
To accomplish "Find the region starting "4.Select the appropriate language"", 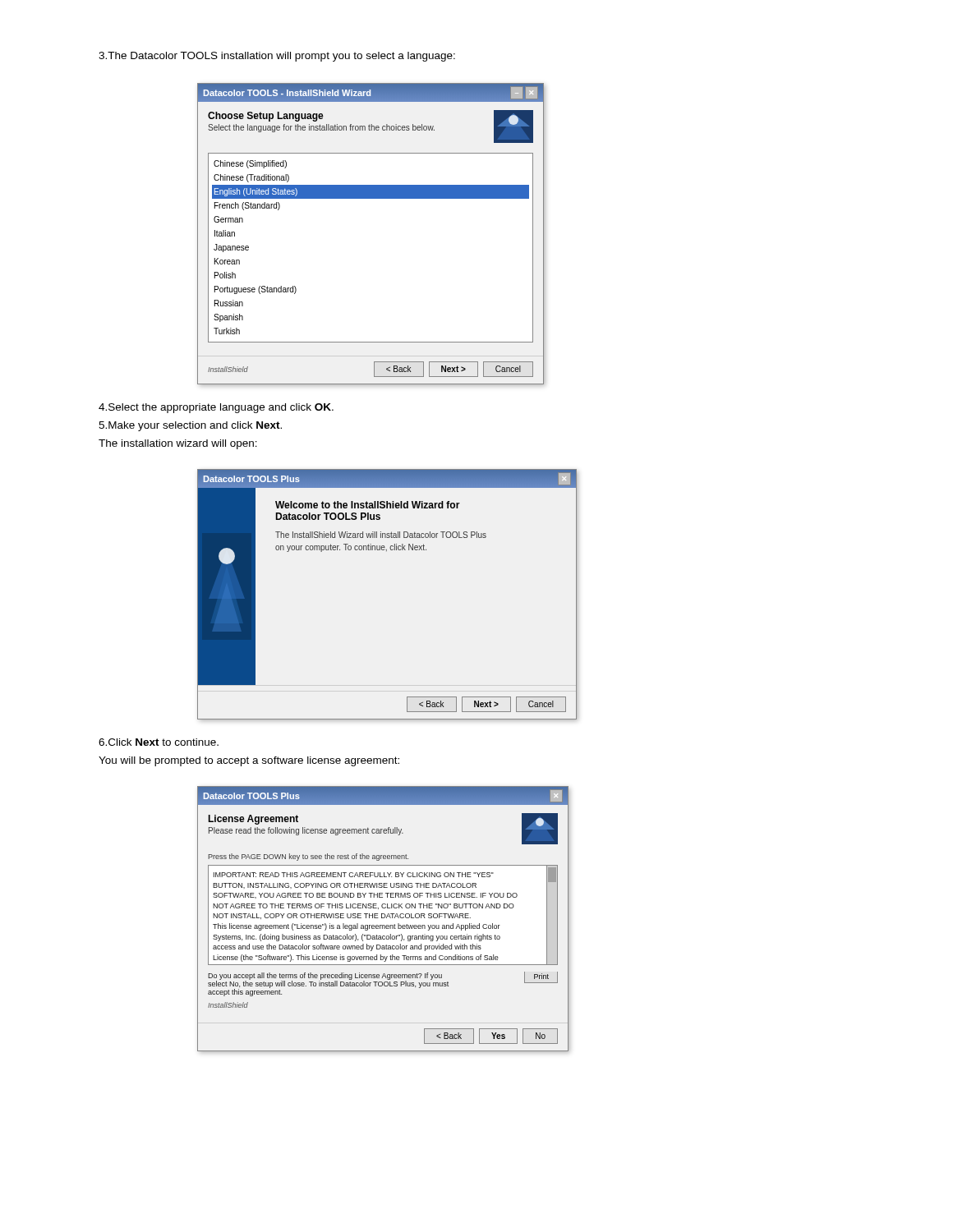I will [216, 407].
